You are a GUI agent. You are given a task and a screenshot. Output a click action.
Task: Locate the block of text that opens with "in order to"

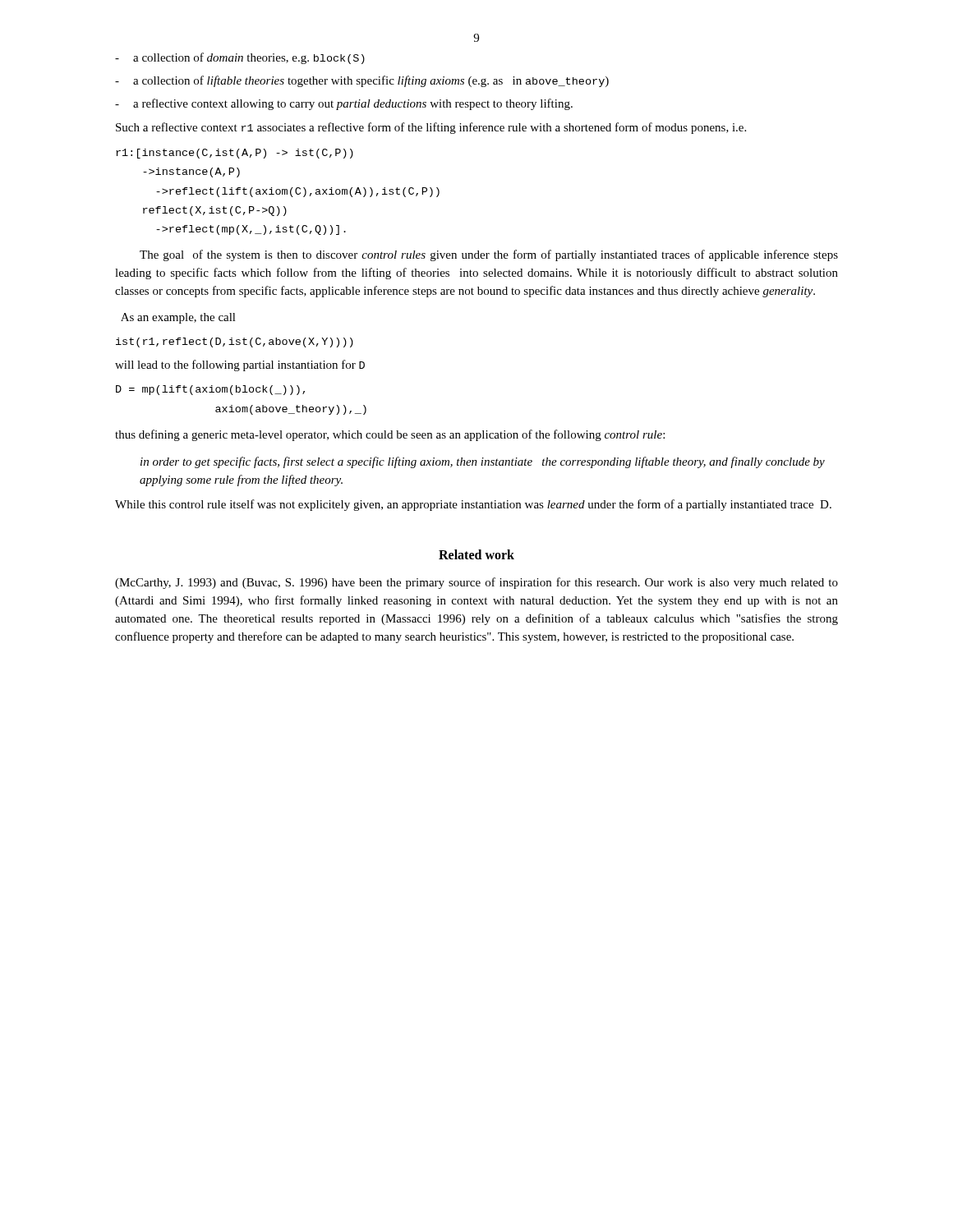click(x=482, y=470)
